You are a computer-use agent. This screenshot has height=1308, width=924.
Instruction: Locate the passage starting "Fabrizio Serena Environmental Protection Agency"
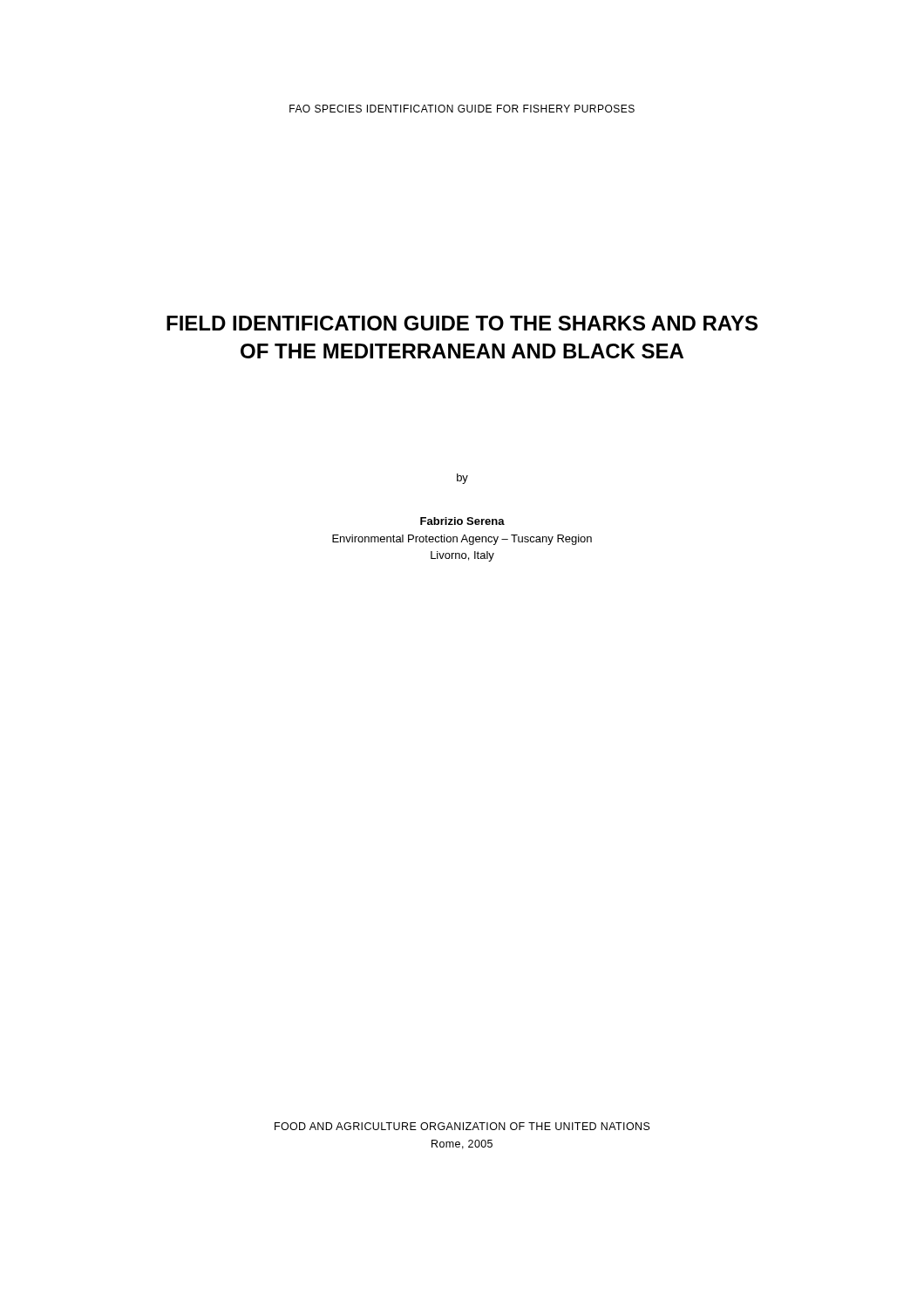click(x=462, y=538)
